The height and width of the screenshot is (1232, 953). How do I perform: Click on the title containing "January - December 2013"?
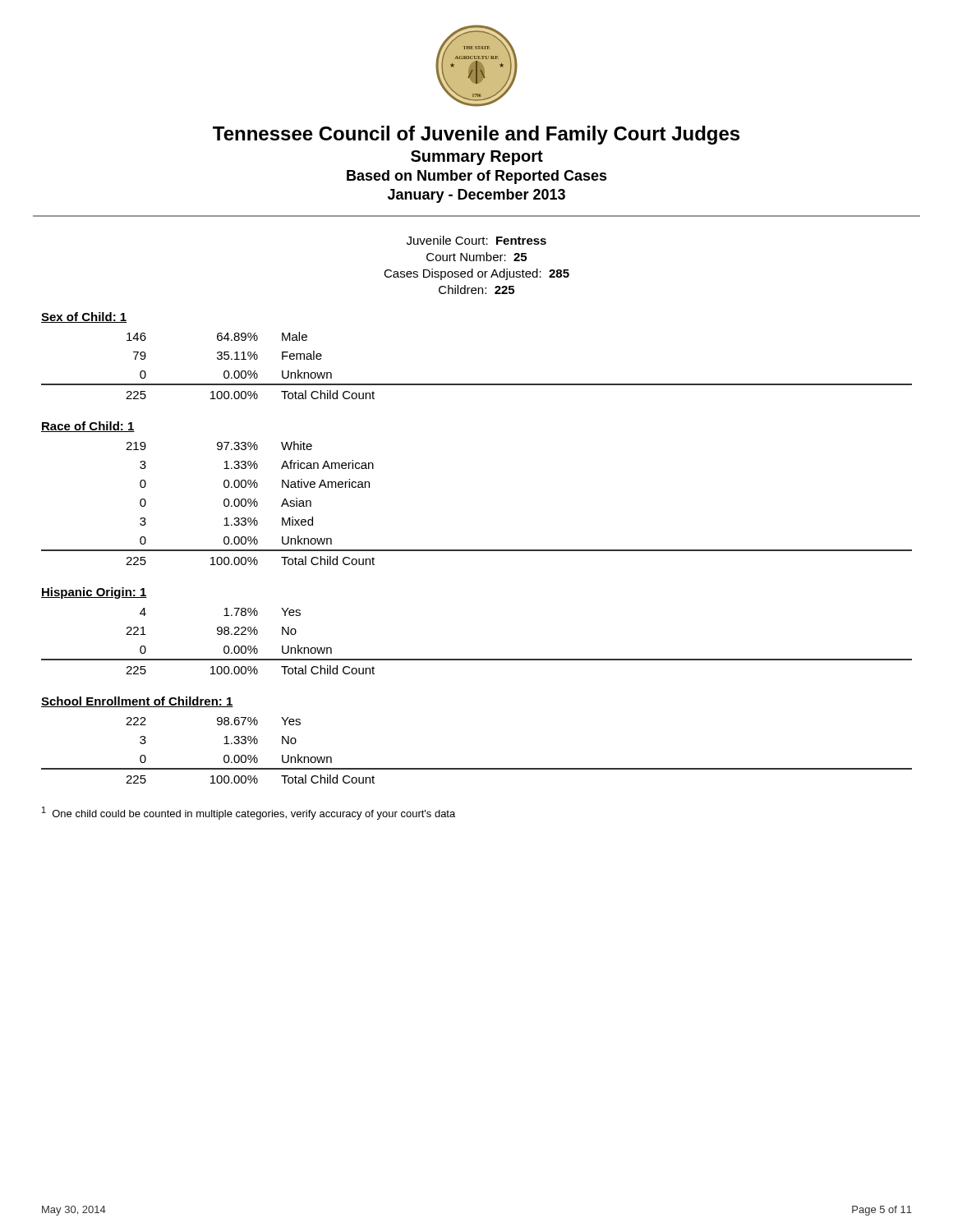click(476, 195)
